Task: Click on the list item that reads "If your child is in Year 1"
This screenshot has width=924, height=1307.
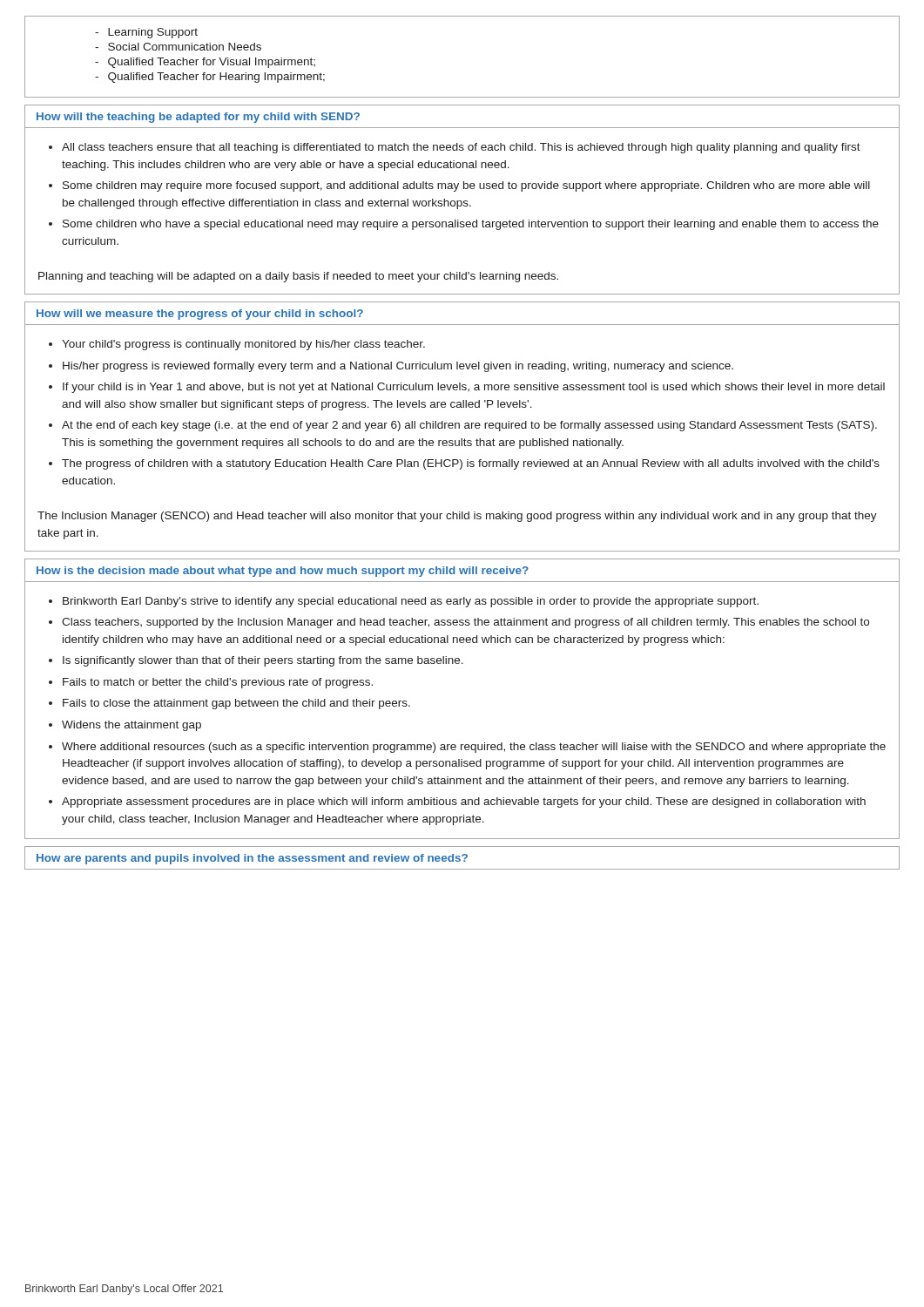Action: point(474,395)
